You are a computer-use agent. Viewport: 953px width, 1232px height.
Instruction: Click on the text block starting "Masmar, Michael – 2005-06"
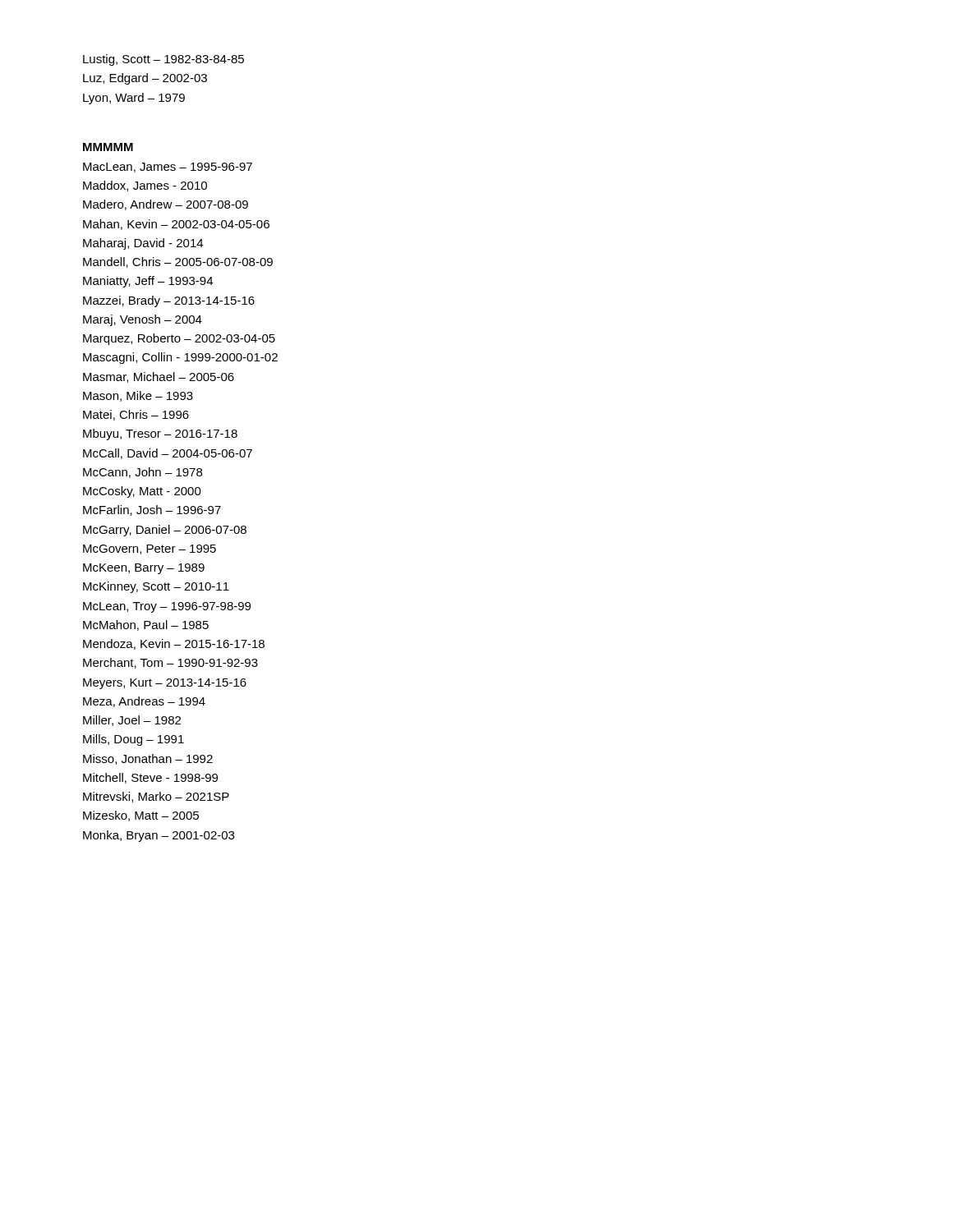(x=158, y=376)
